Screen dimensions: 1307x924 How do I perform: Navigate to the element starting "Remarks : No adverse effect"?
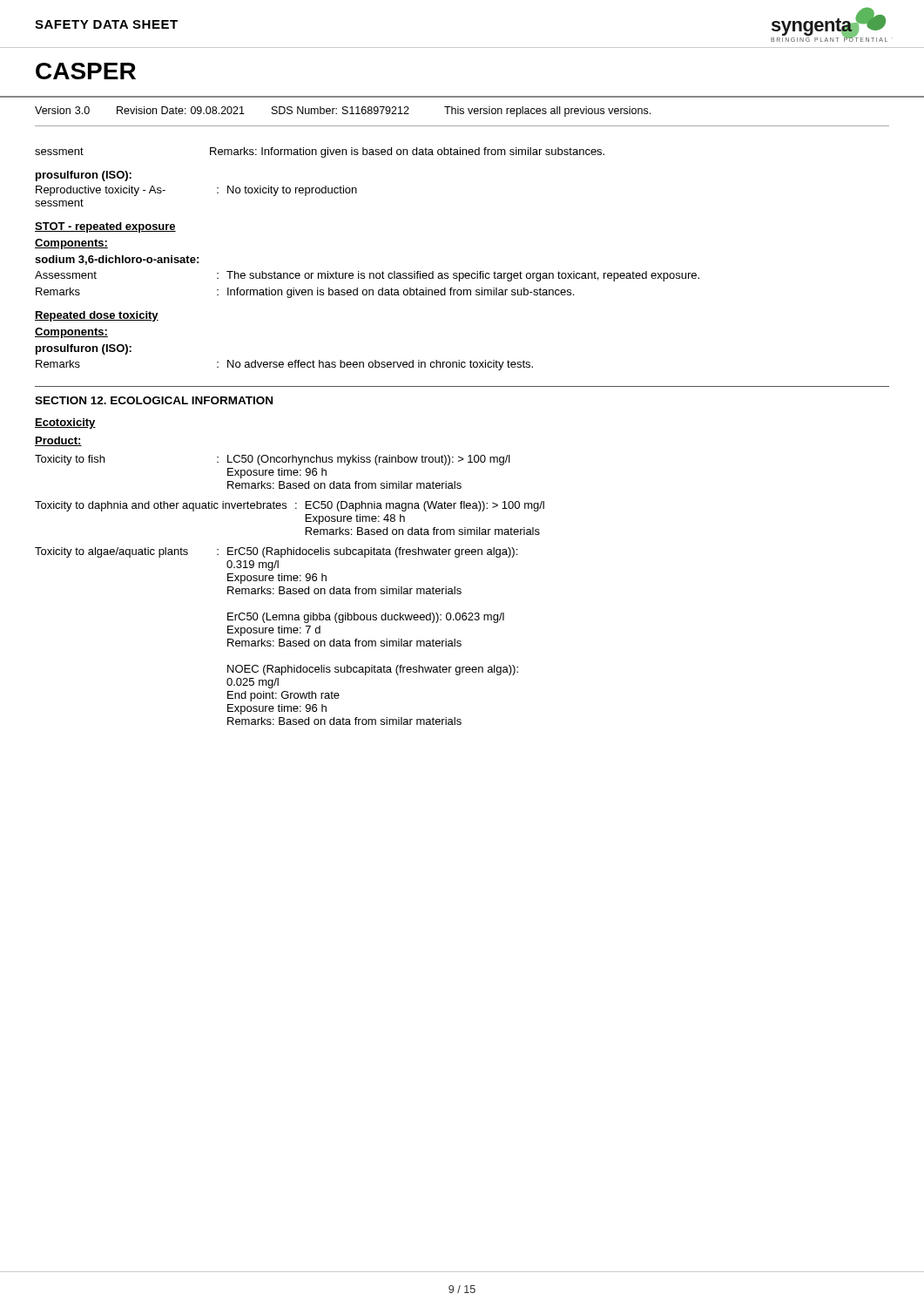click(462, 364)
